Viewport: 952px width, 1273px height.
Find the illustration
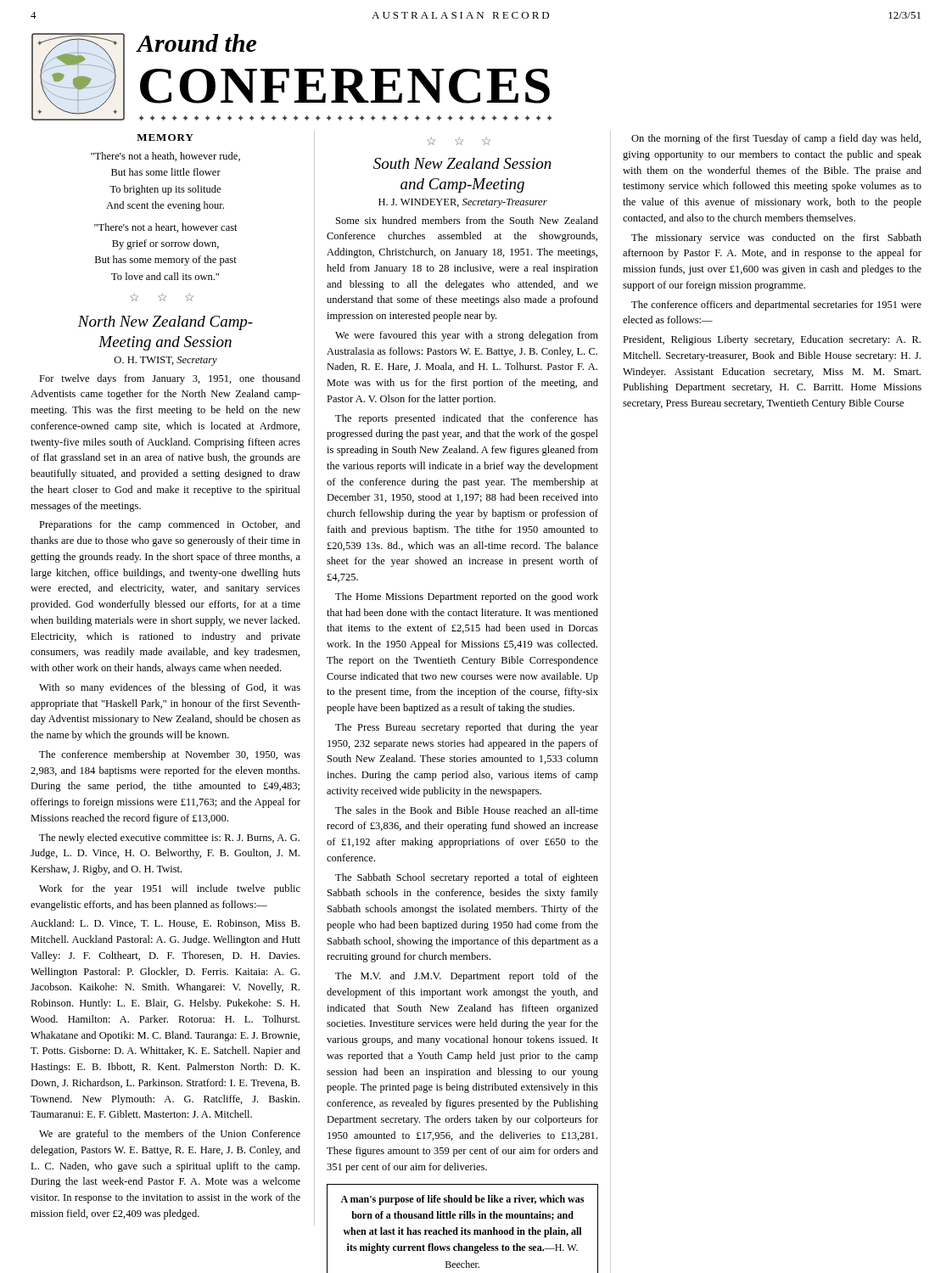(476, 75)
